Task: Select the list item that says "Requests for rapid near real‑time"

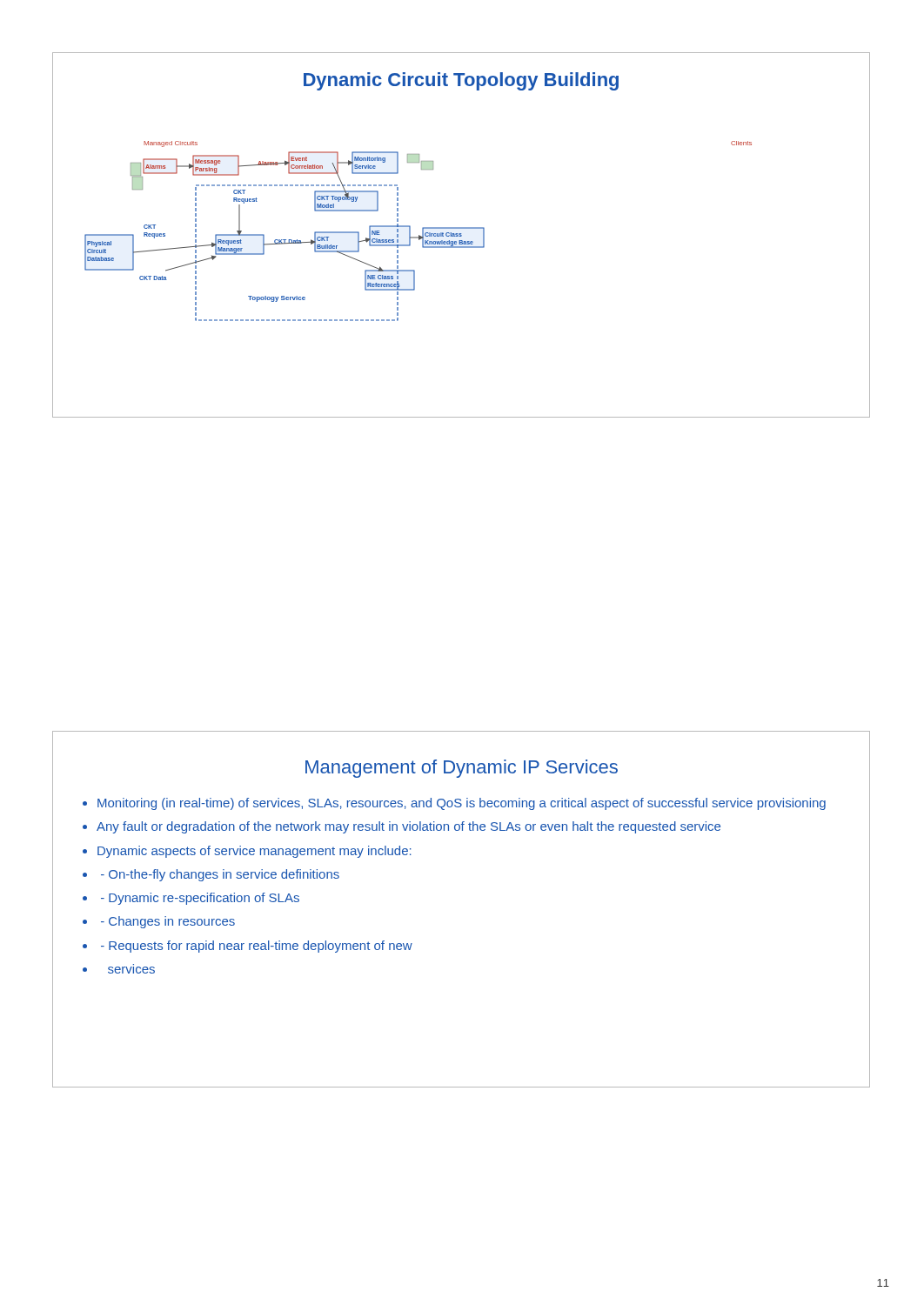Action: (x=254, y=945)
